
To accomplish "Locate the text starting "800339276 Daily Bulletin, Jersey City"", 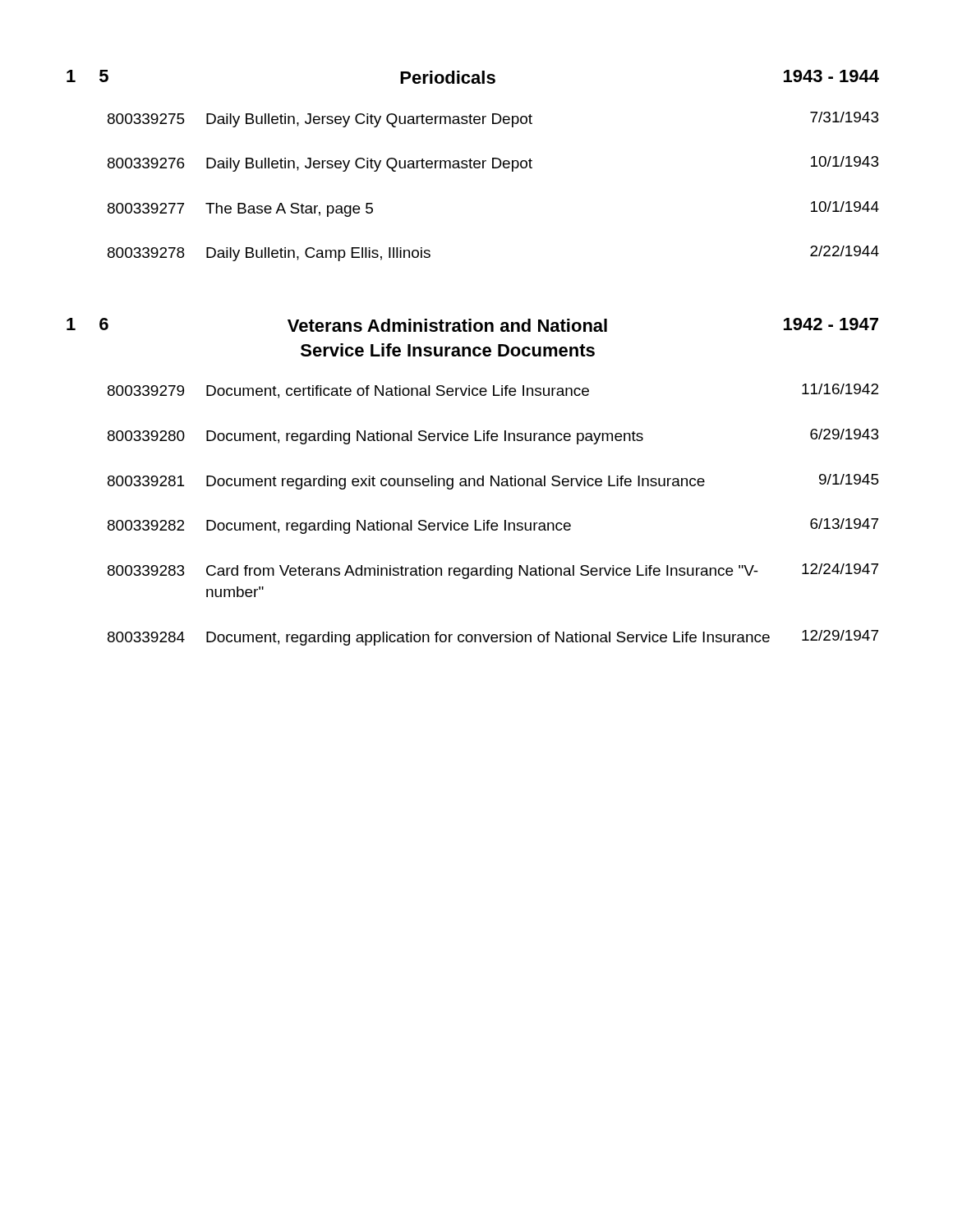I will (493, 164).
